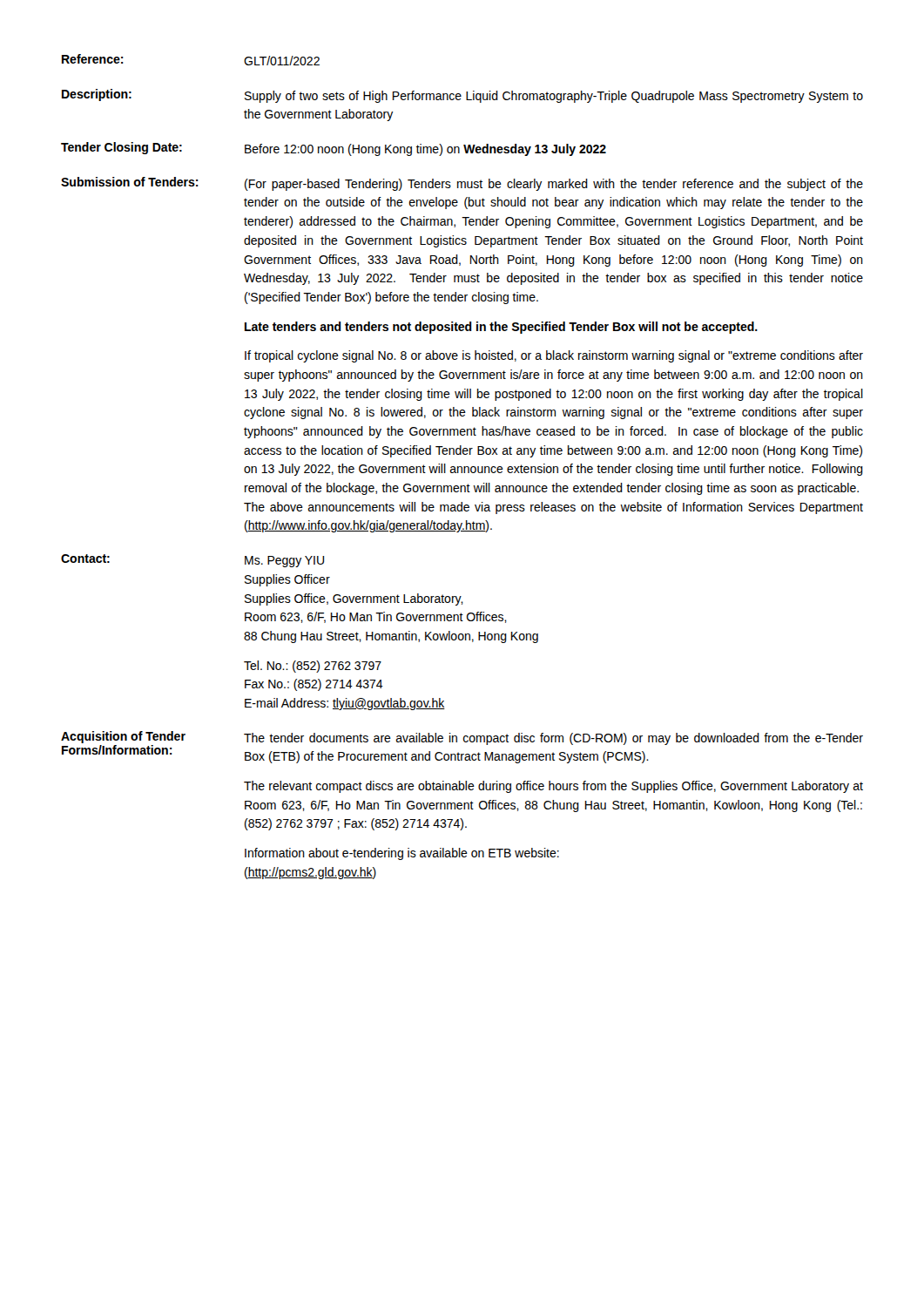Select the block starting "Submission of Tenders:"
The width and height of the screenshot is (924, 1307).
coord(130,182)
